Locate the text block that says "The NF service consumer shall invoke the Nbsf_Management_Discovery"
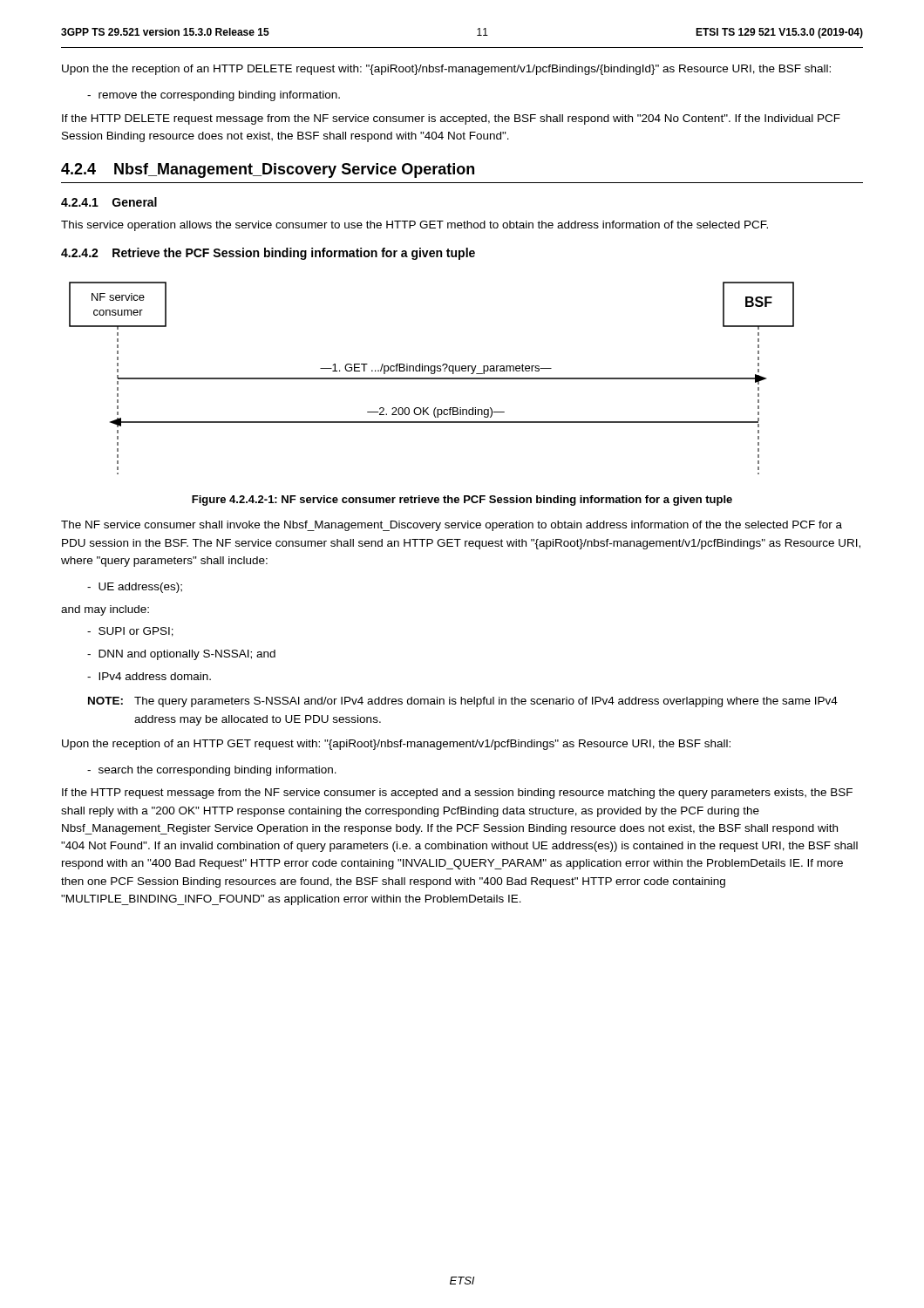Screen dimensions: 1308x924 point(461,542)
